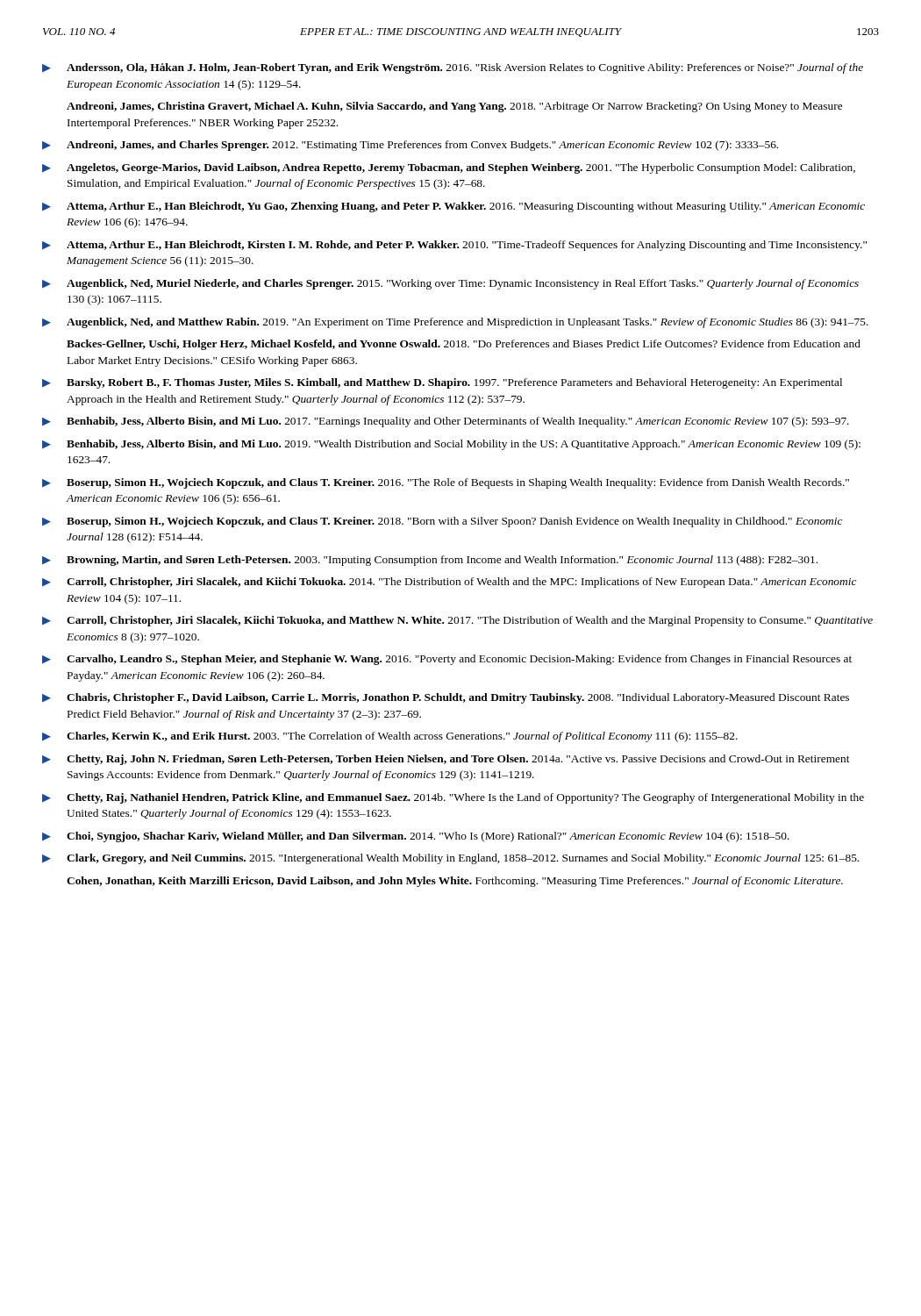Locate the list item containing "▶ Andreoni, James, and"
This screenshot has width=921, height=1316.
point(411,145)
